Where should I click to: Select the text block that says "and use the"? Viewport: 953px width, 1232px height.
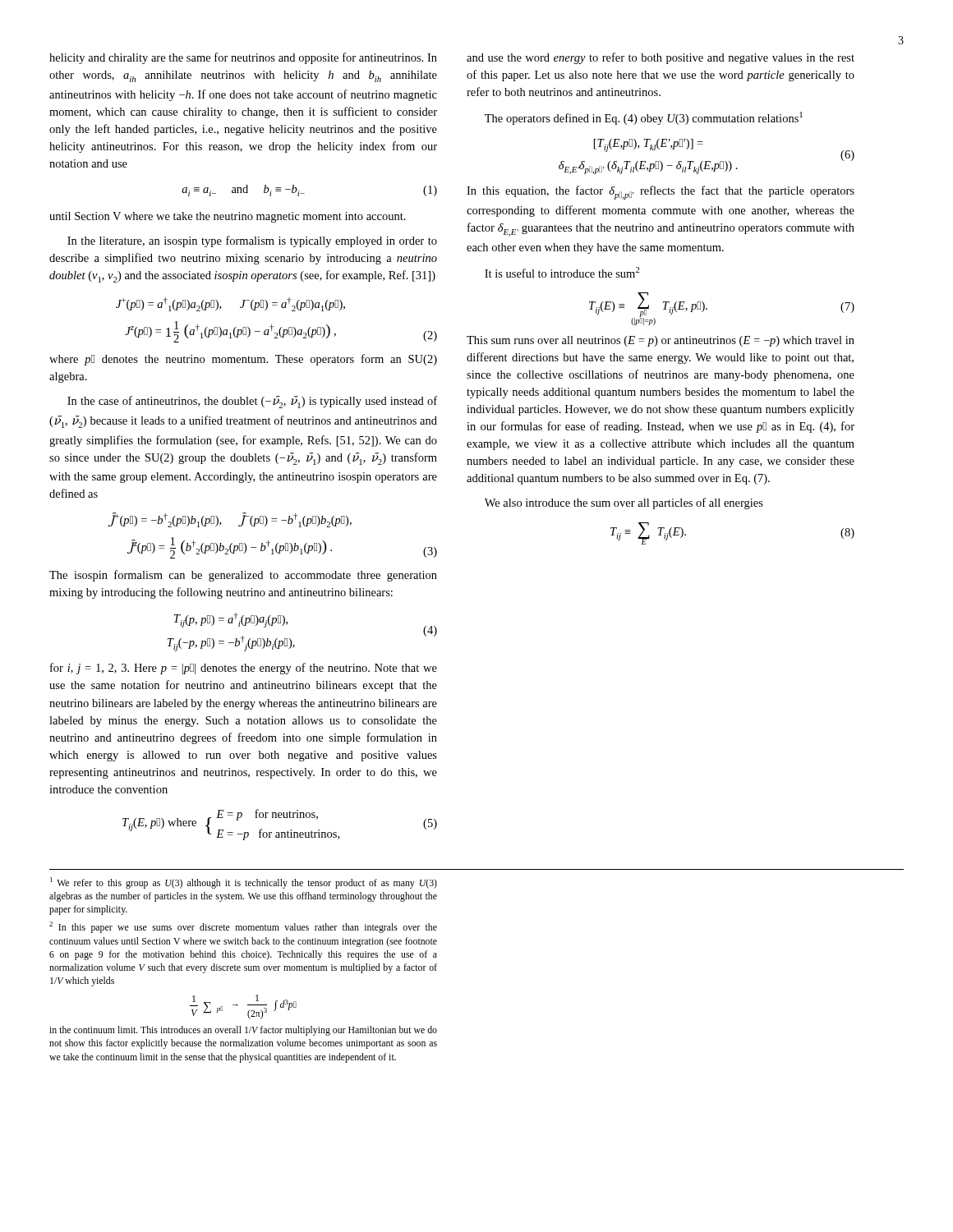[x=661, y=88]
